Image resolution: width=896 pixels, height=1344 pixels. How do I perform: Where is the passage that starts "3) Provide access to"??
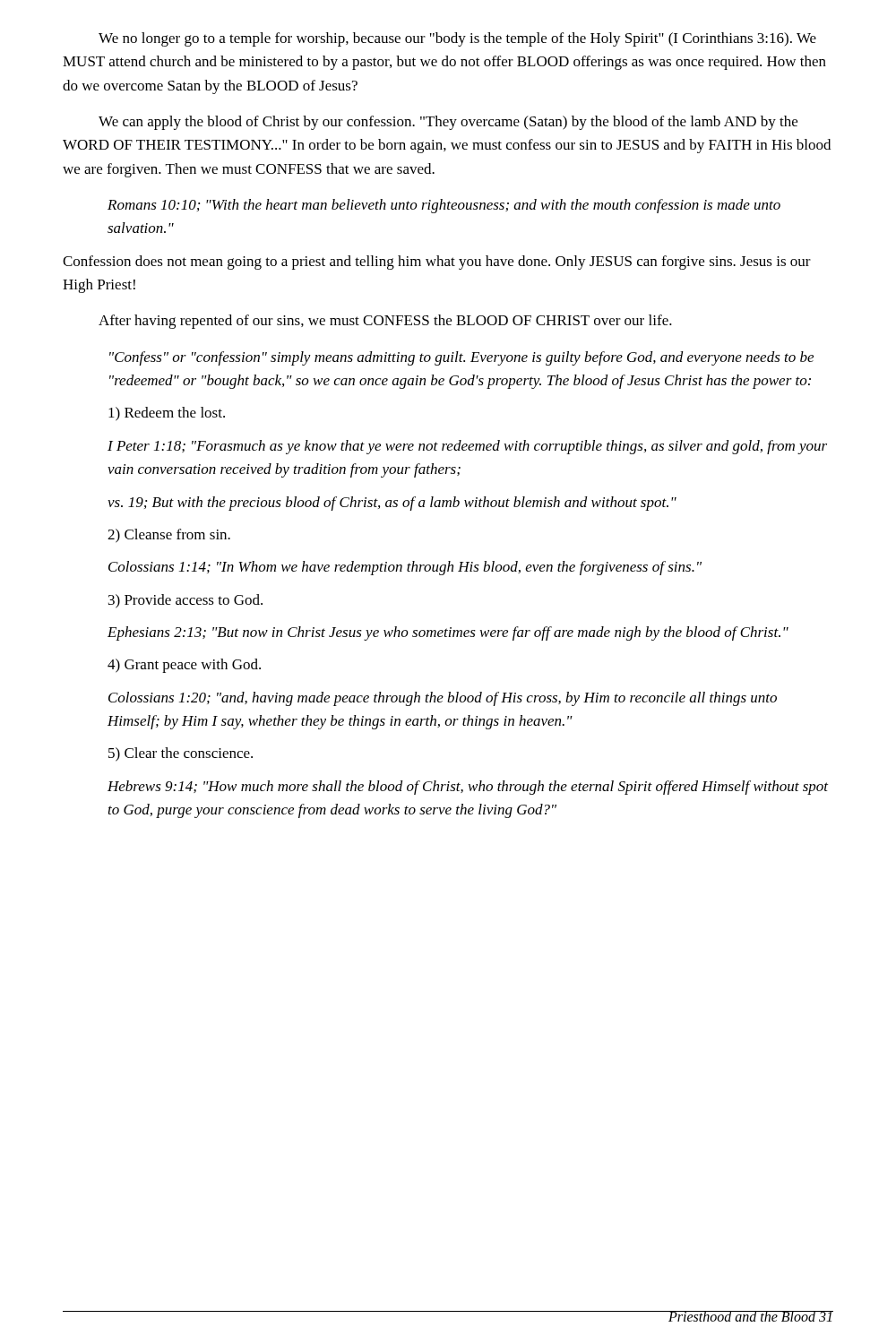[185, 601]
